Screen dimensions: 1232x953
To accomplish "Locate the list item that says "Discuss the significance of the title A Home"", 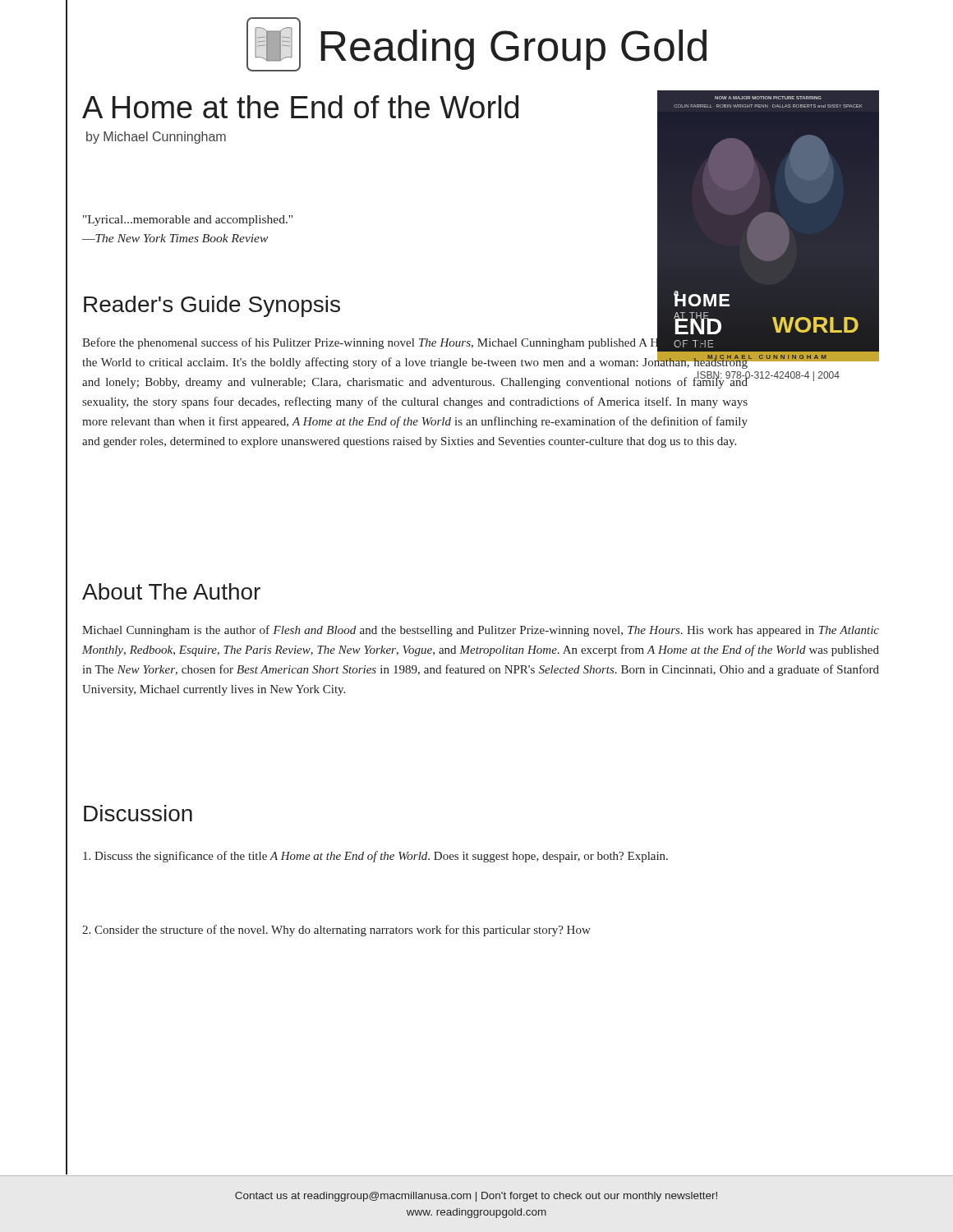I will 481,856.
